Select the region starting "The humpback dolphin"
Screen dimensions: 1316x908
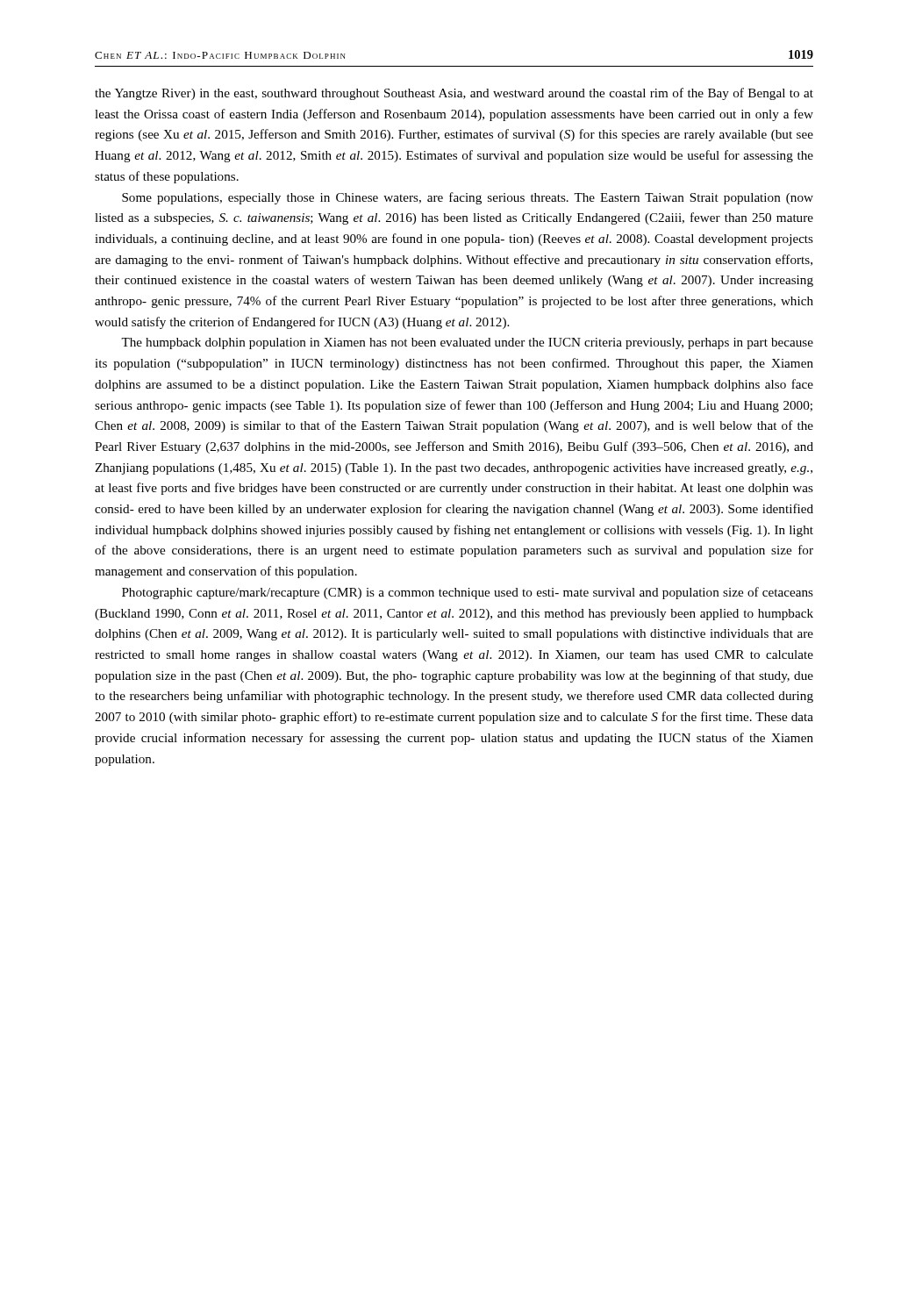coord(454,456)
